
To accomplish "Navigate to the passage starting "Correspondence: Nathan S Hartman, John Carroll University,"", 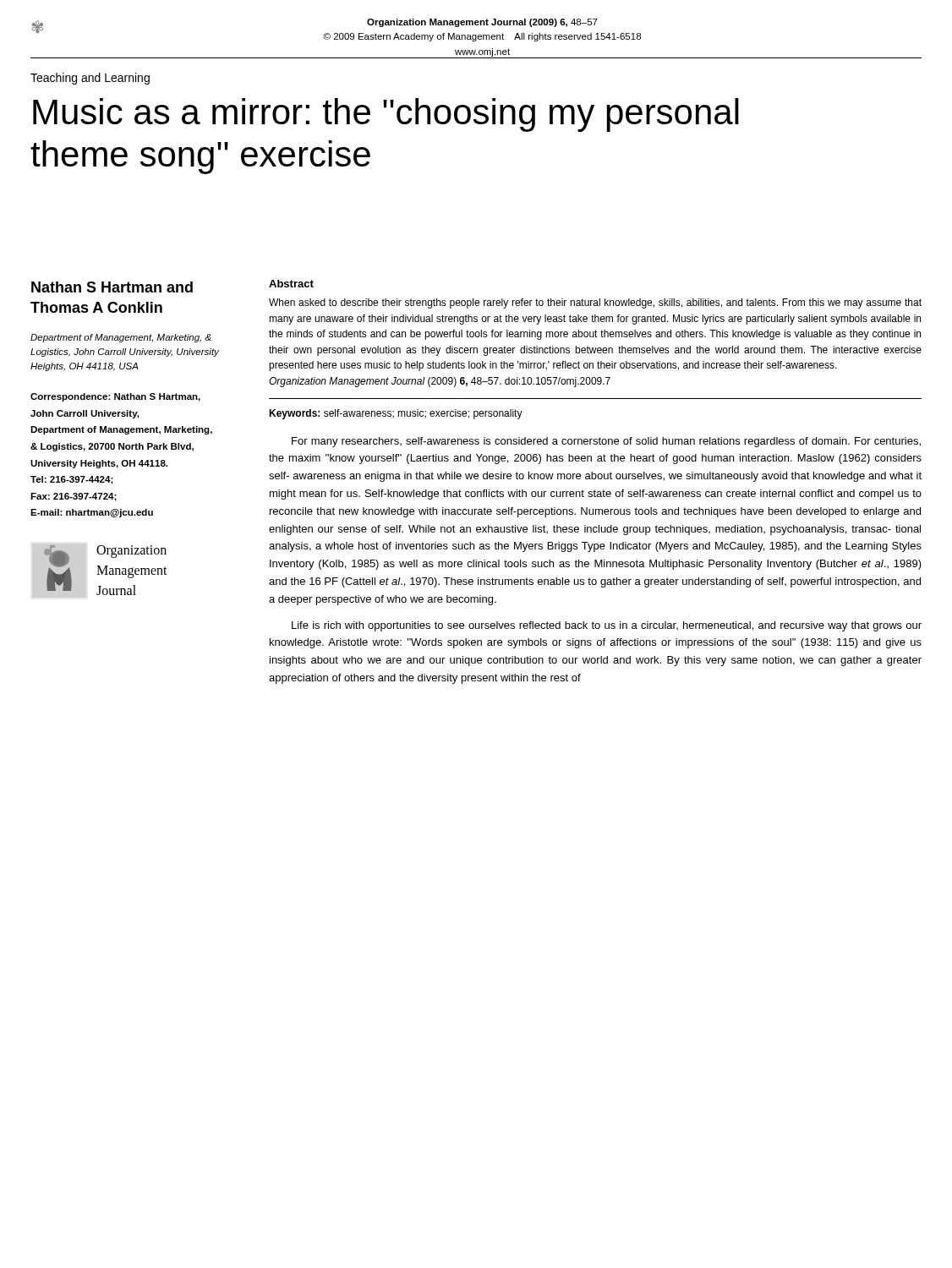I will (121, 455).
